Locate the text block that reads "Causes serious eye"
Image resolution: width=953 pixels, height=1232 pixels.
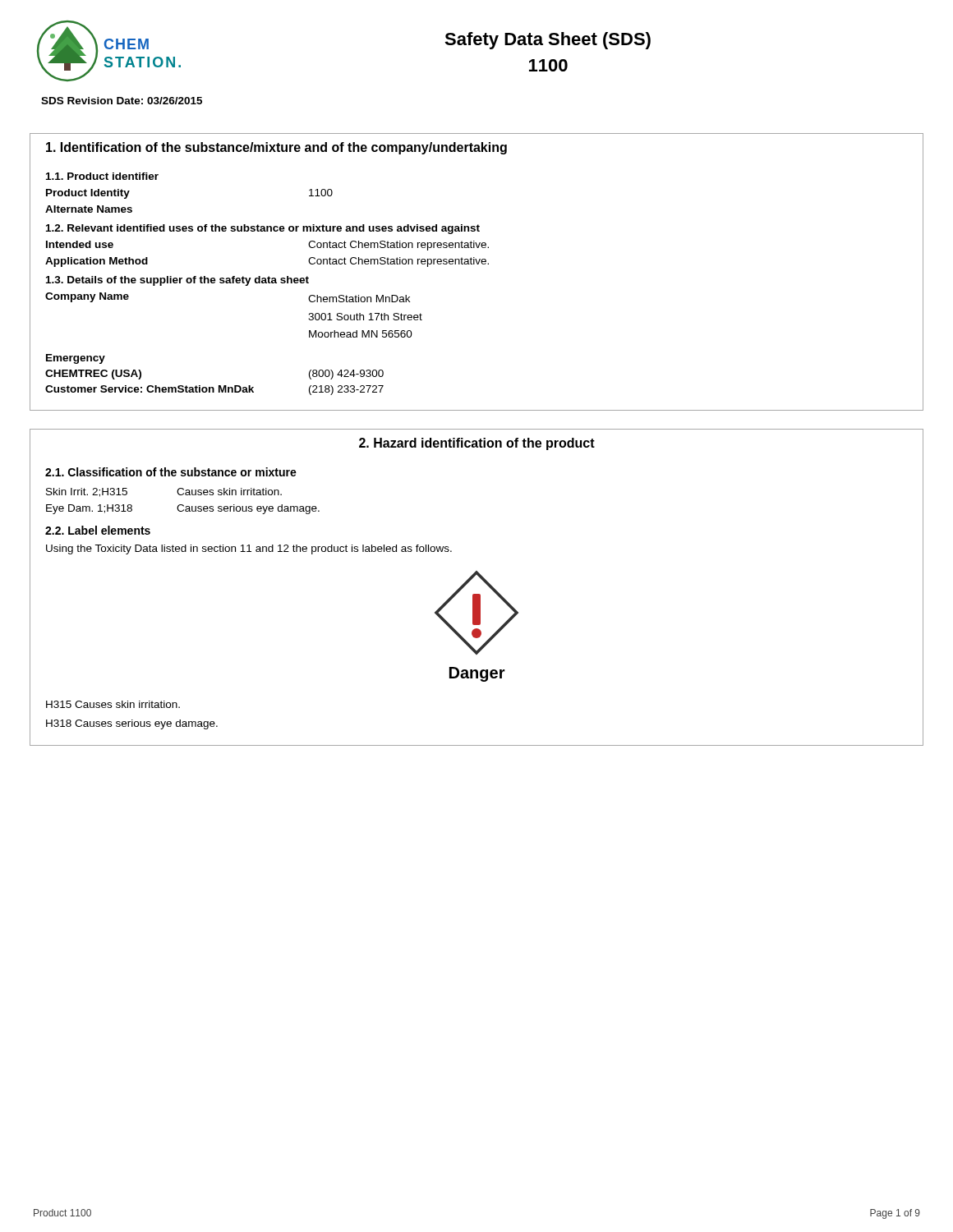[248, 508]
